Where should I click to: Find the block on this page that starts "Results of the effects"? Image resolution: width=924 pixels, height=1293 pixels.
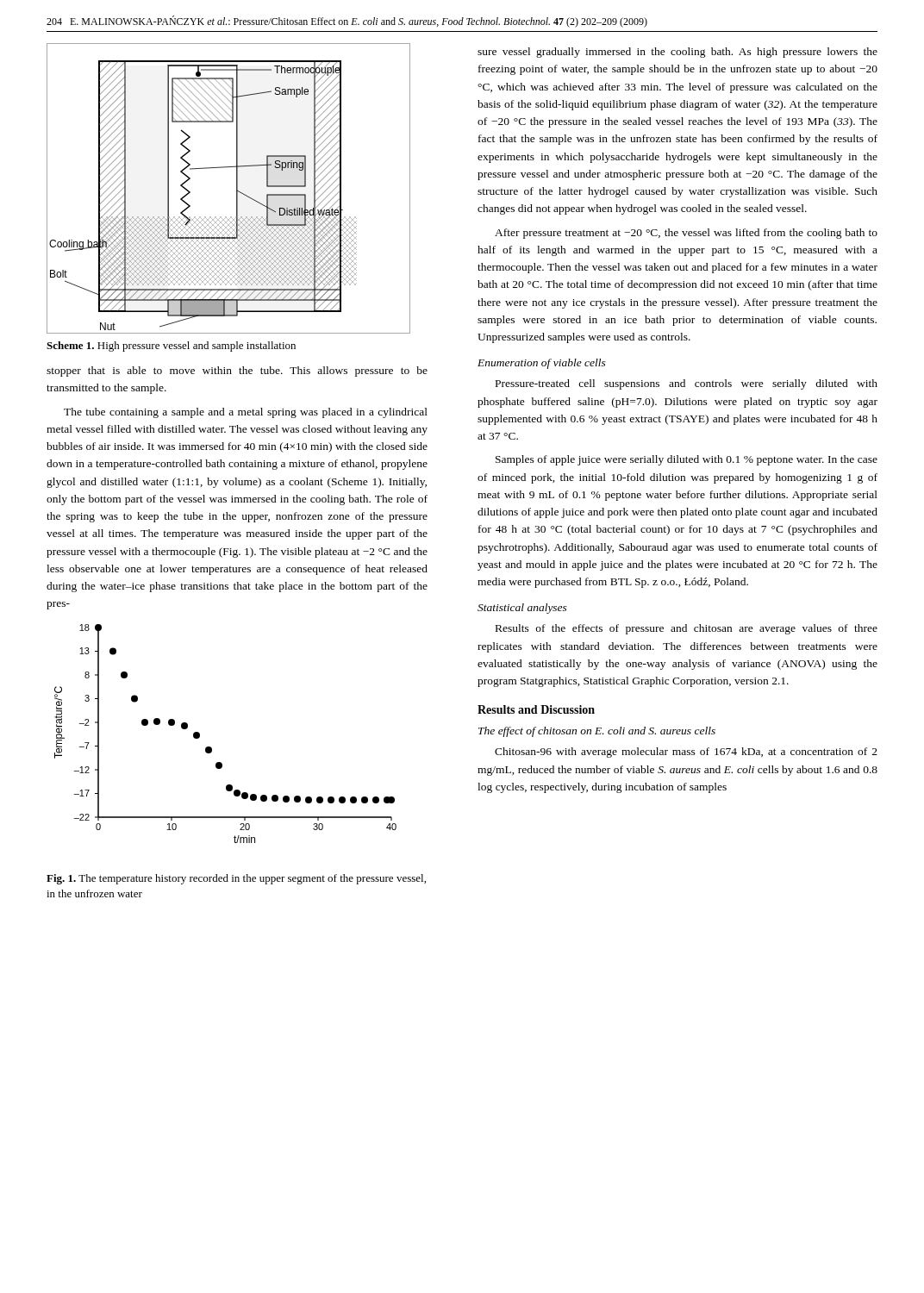[x=677, y=654]
